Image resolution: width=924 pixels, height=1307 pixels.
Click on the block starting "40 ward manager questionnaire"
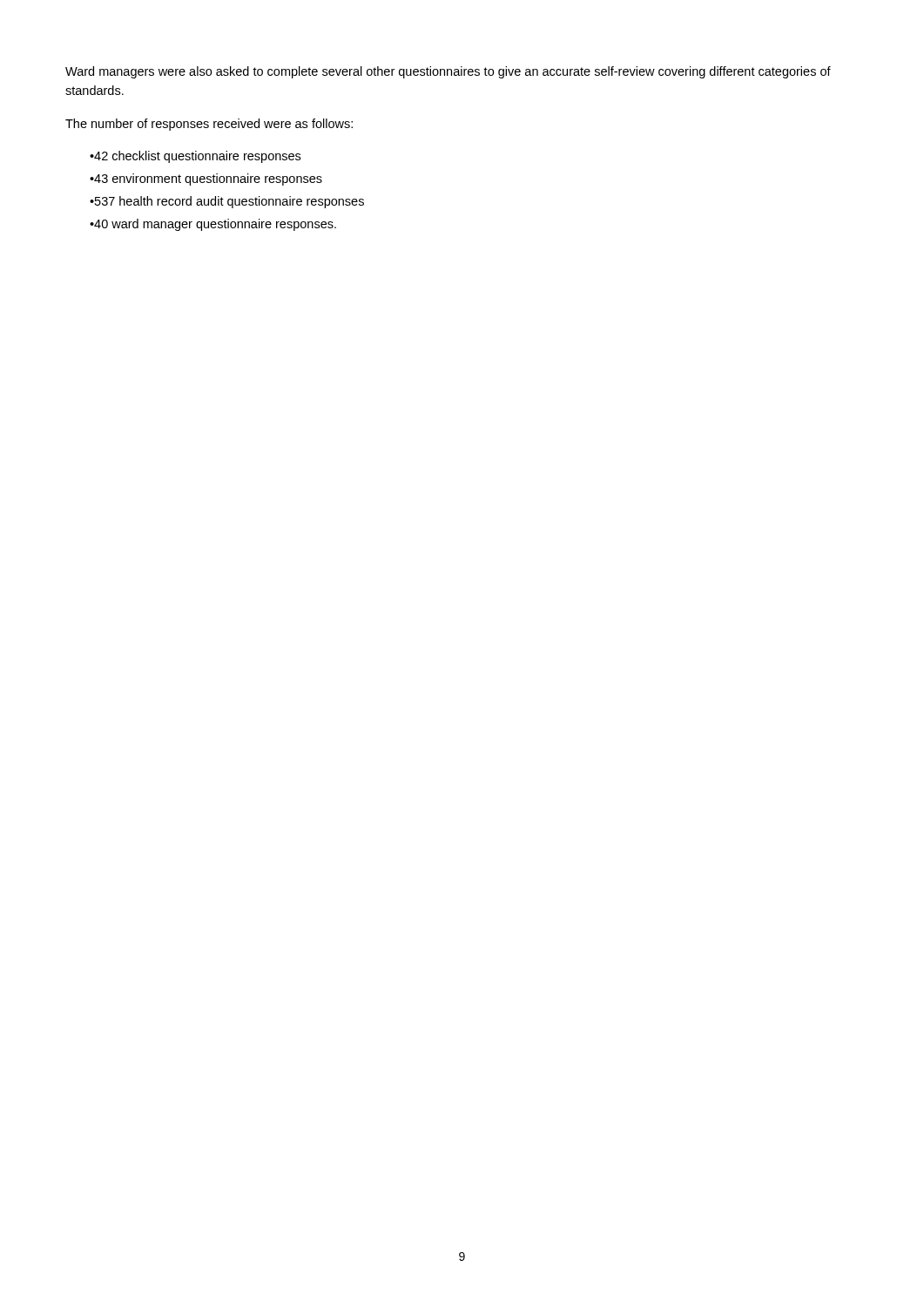click(x=201, y=224)
